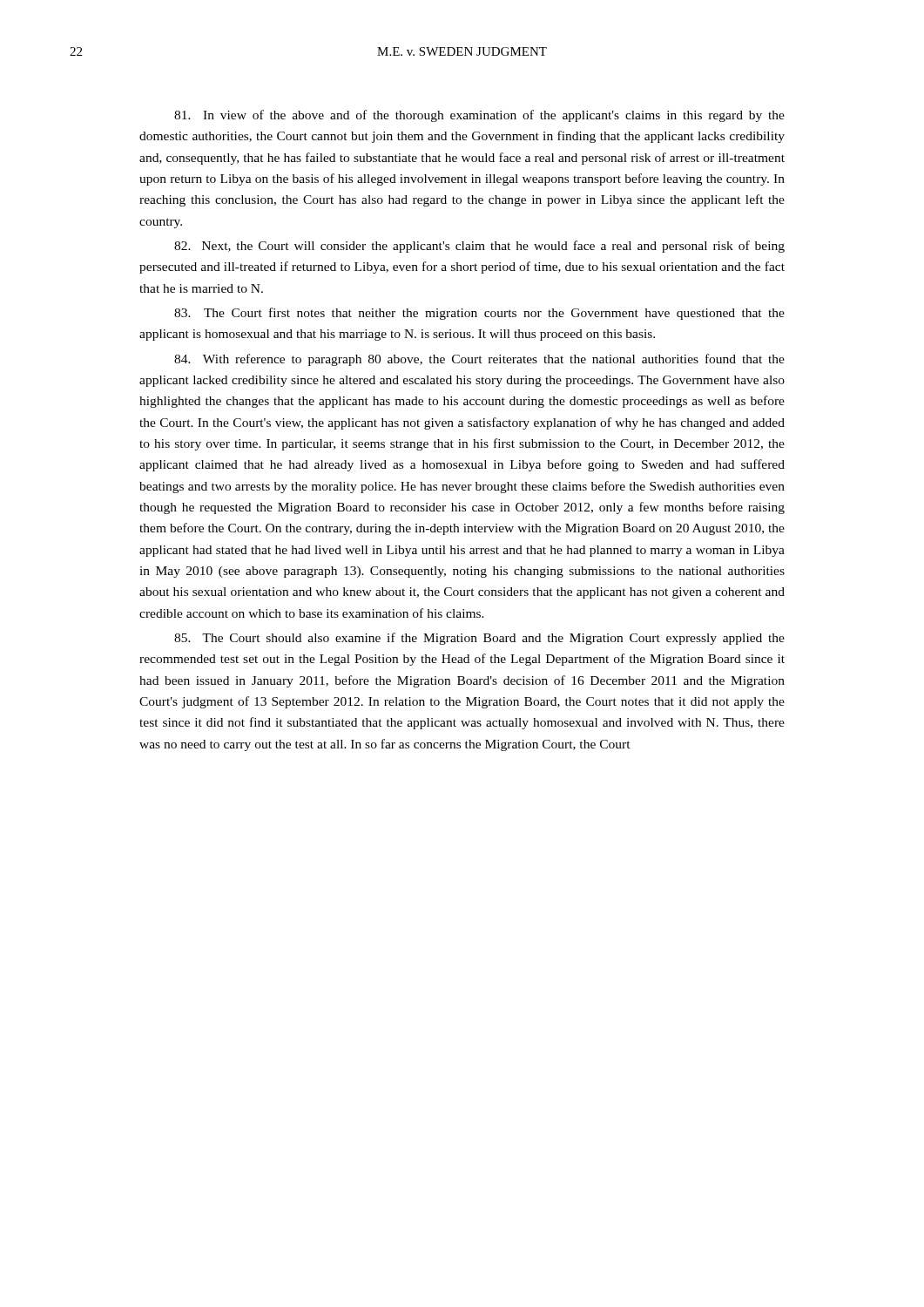Click on the text block containing "With reference to paragraph 80 above, the"
Image resolution: width=924 pixels, height=1307 pixels.
click(x=462, y=485)
